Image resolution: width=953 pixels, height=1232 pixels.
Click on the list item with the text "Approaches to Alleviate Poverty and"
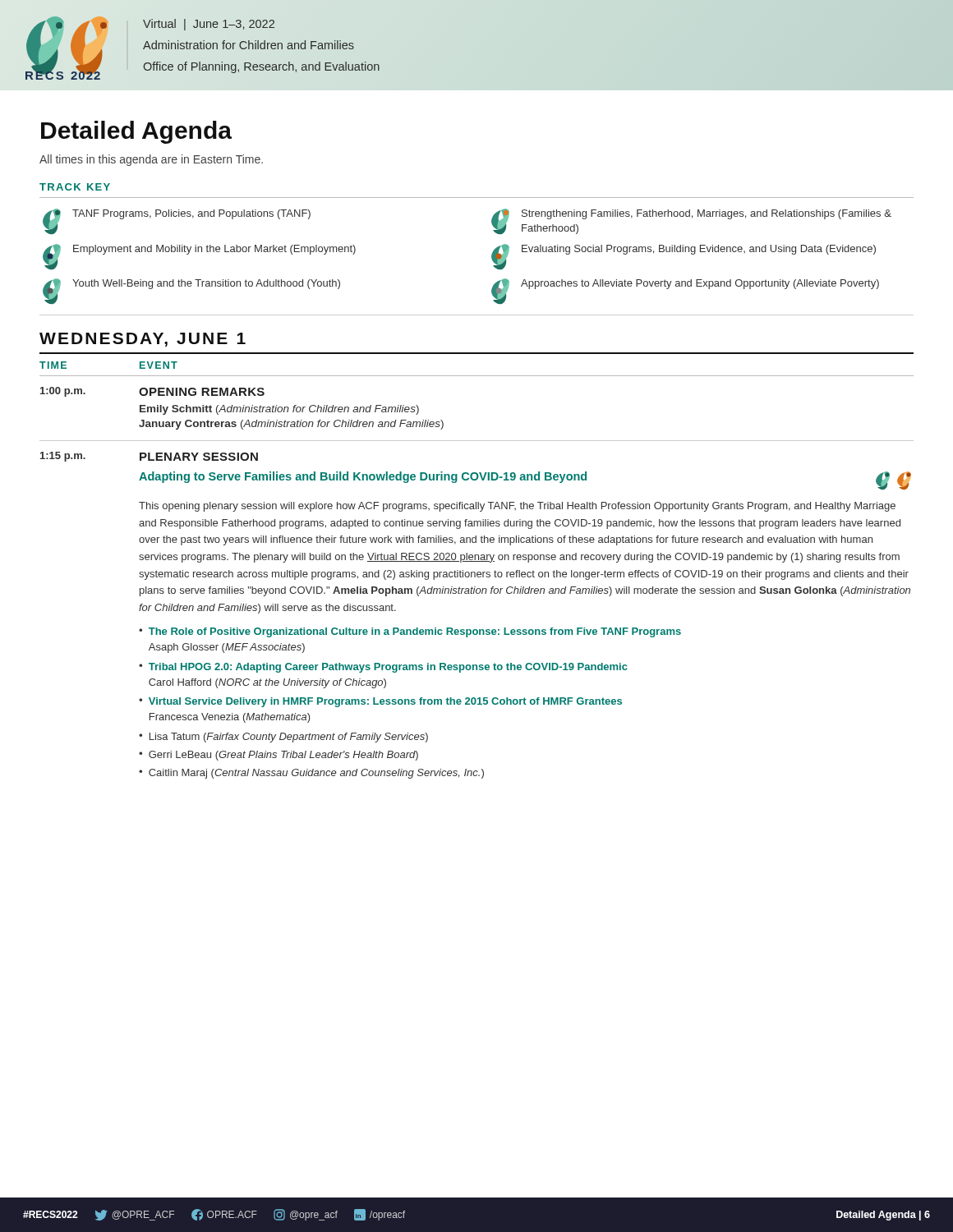click(x=684, y=291)
